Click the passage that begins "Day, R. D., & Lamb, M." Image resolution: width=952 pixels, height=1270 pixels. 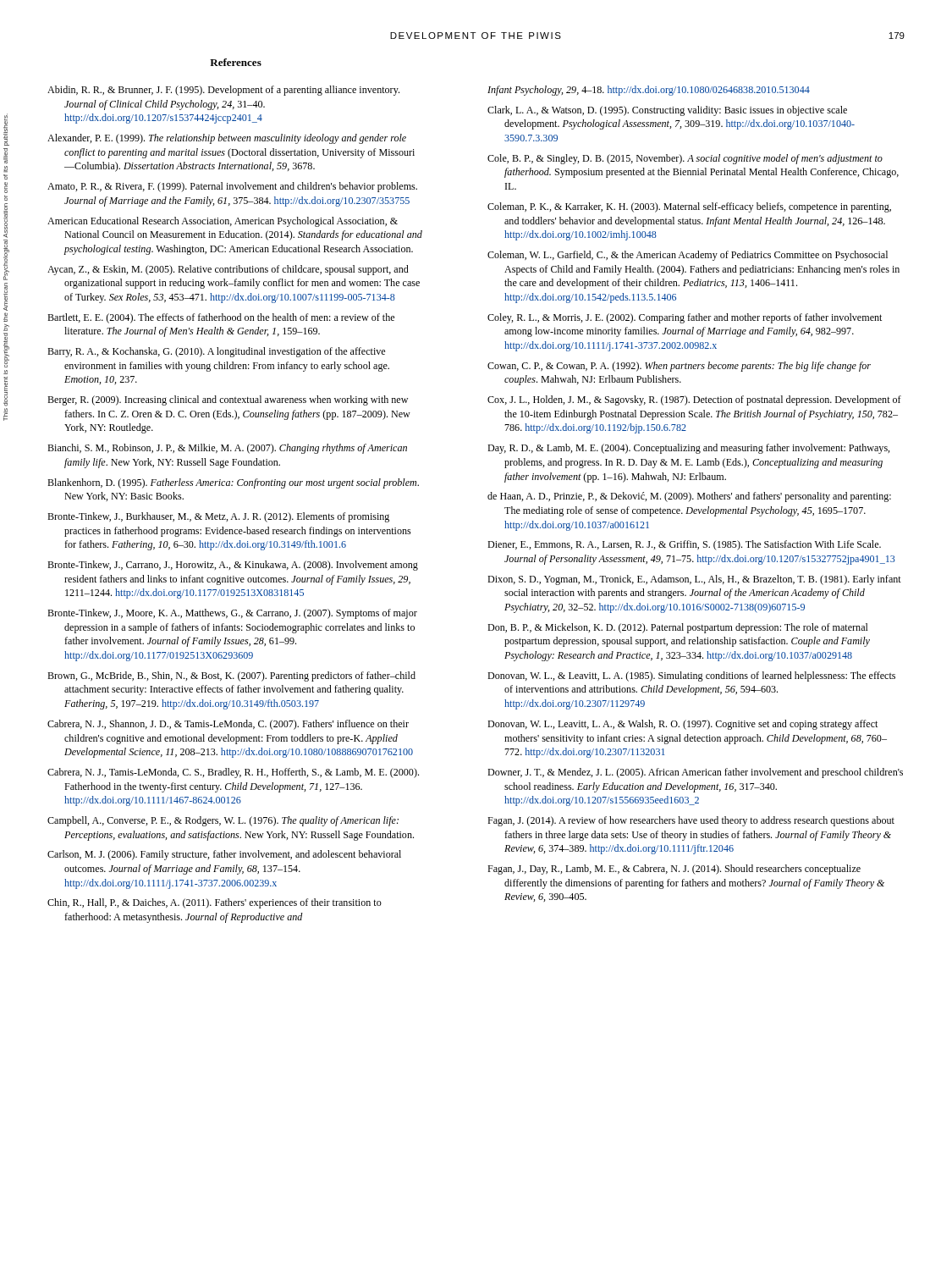[x=689, y=462]
